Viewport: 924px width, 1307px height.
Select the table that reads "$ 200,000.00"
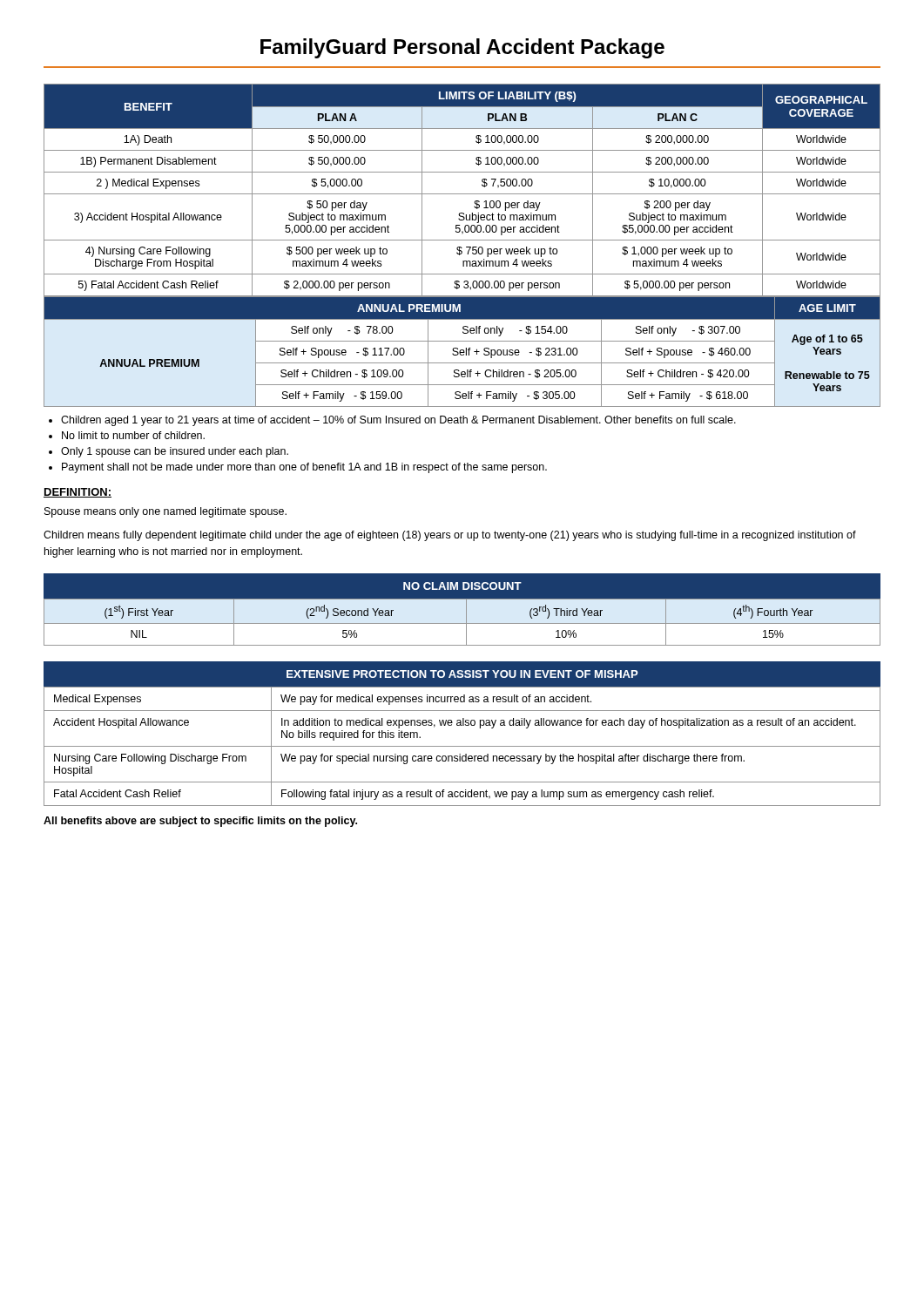(462, 245)
